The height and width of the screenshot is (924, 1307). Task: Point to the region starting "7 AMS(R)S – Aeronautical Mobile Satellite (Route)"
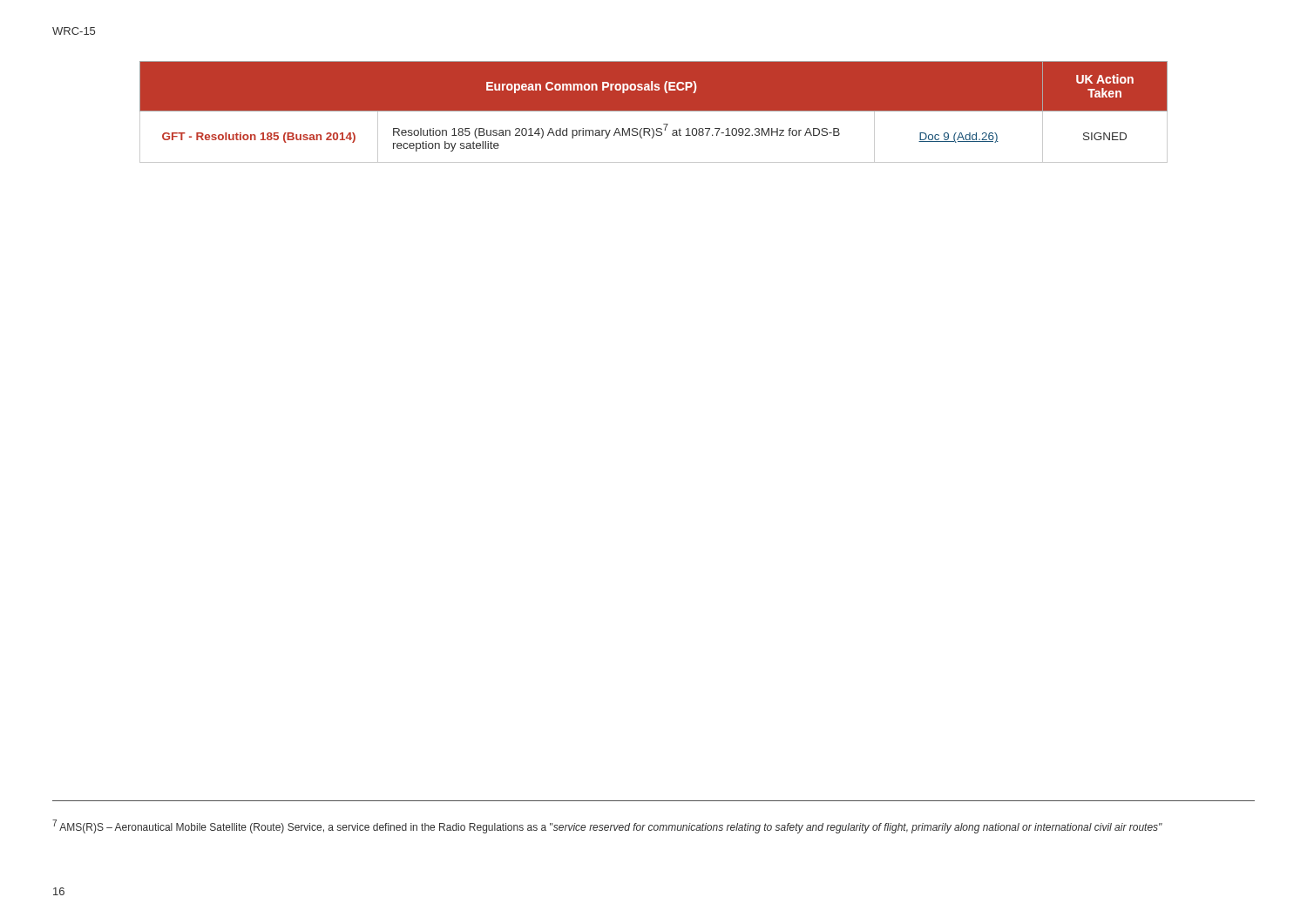pyautogui.click(x=654, y=826)
